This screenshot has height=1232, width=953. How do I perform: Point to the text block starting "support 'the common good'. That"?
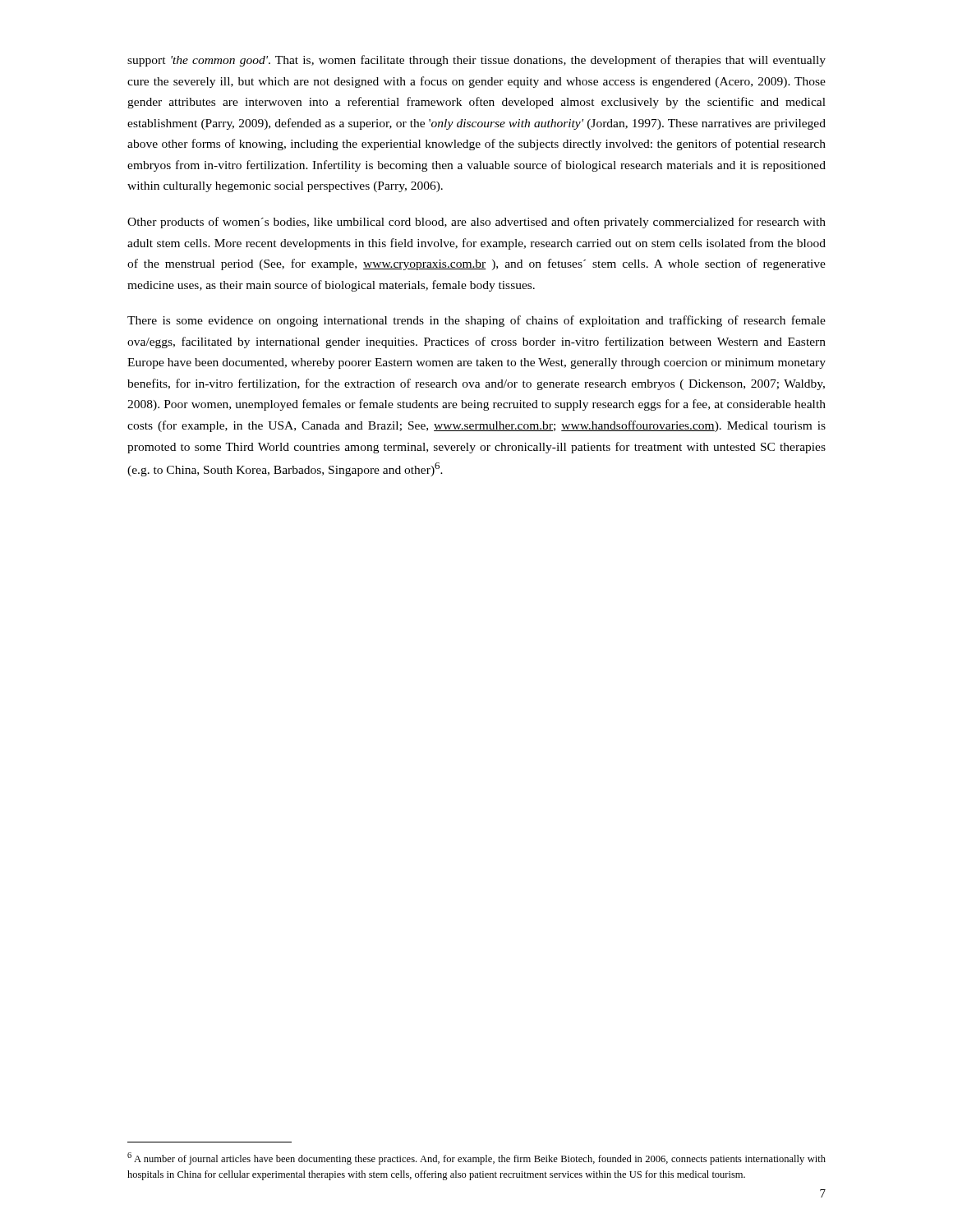click(x=476, y=123)
